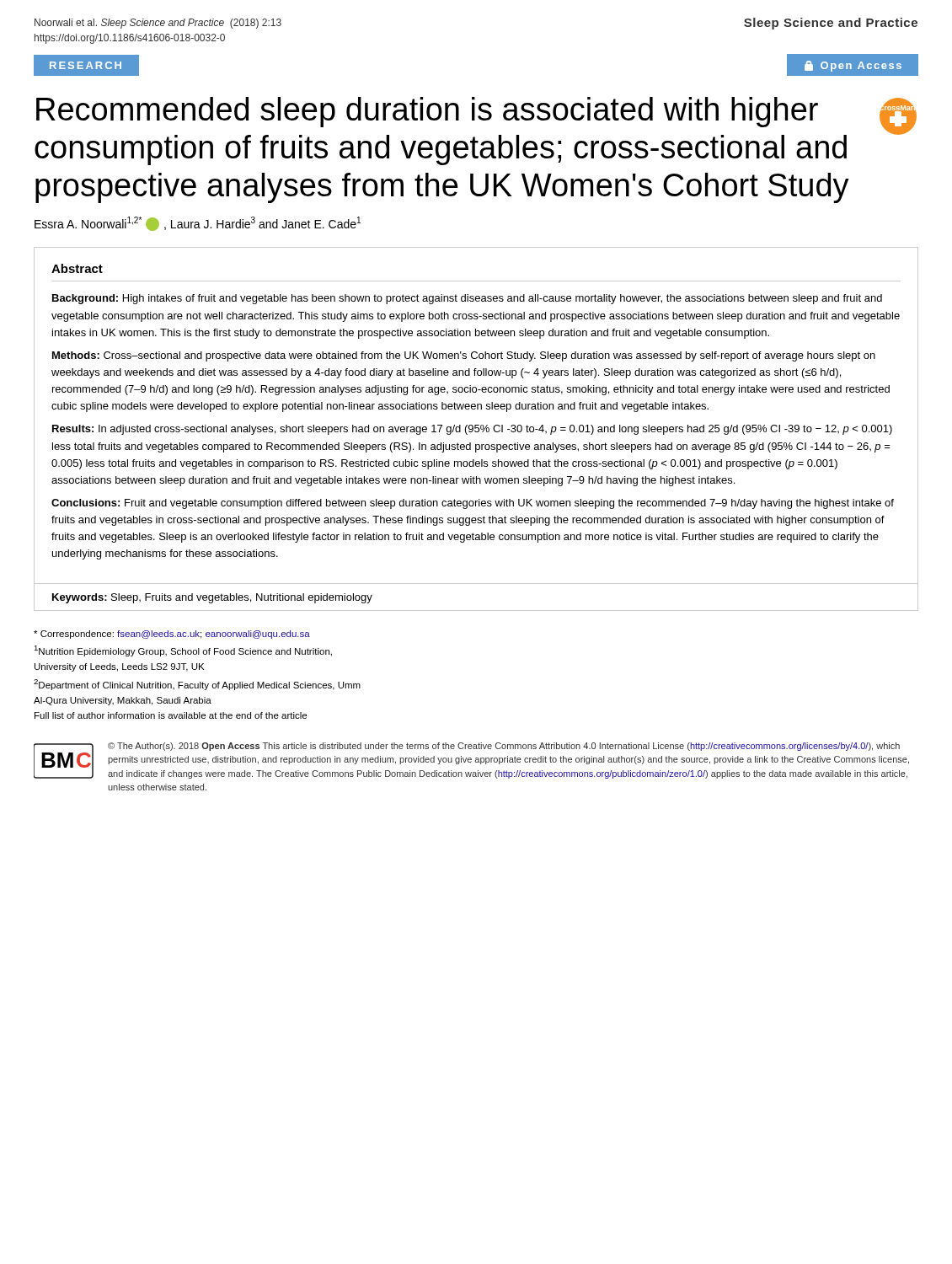Find the block on this page that starts "Correspondence: fsean@leeds.ac.uk; eanoorwali@uqu.edu.sa"
The image size is (952, 1264).
click(197, 674)
